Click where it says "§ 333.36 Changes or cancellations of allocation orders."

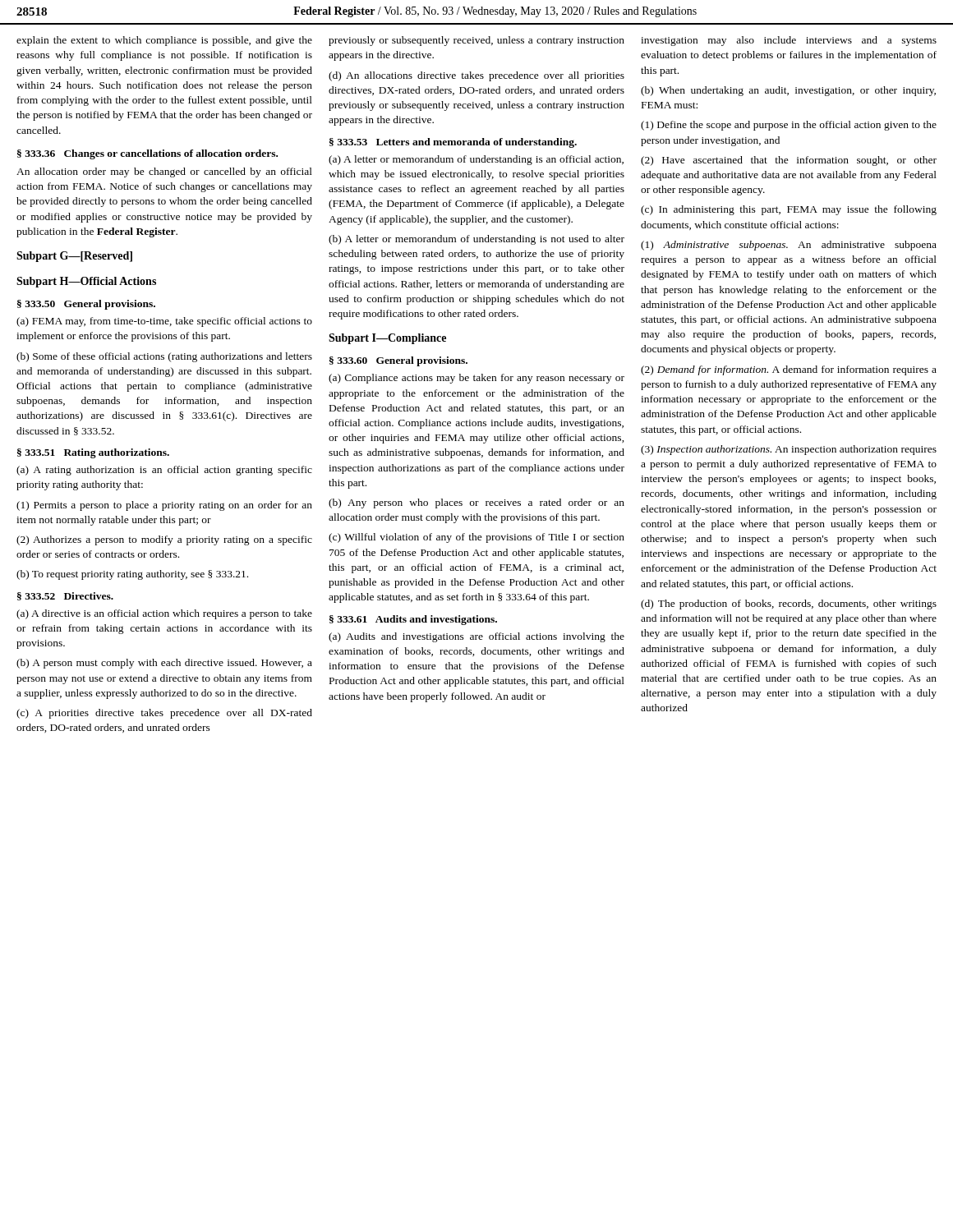147,153
